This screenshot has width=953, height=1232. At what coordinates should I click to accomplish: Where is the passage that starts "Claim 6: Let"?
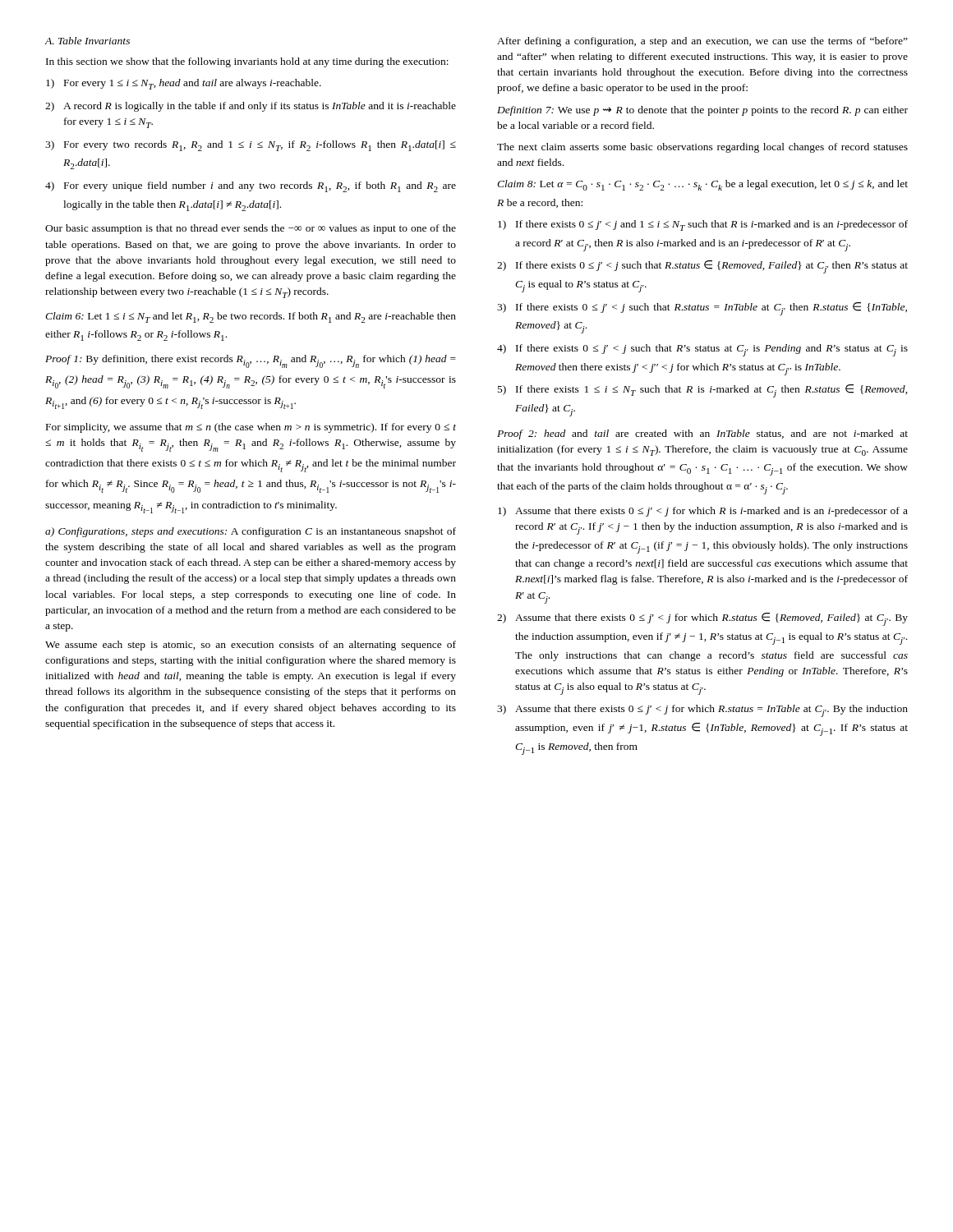click(251, 326)
